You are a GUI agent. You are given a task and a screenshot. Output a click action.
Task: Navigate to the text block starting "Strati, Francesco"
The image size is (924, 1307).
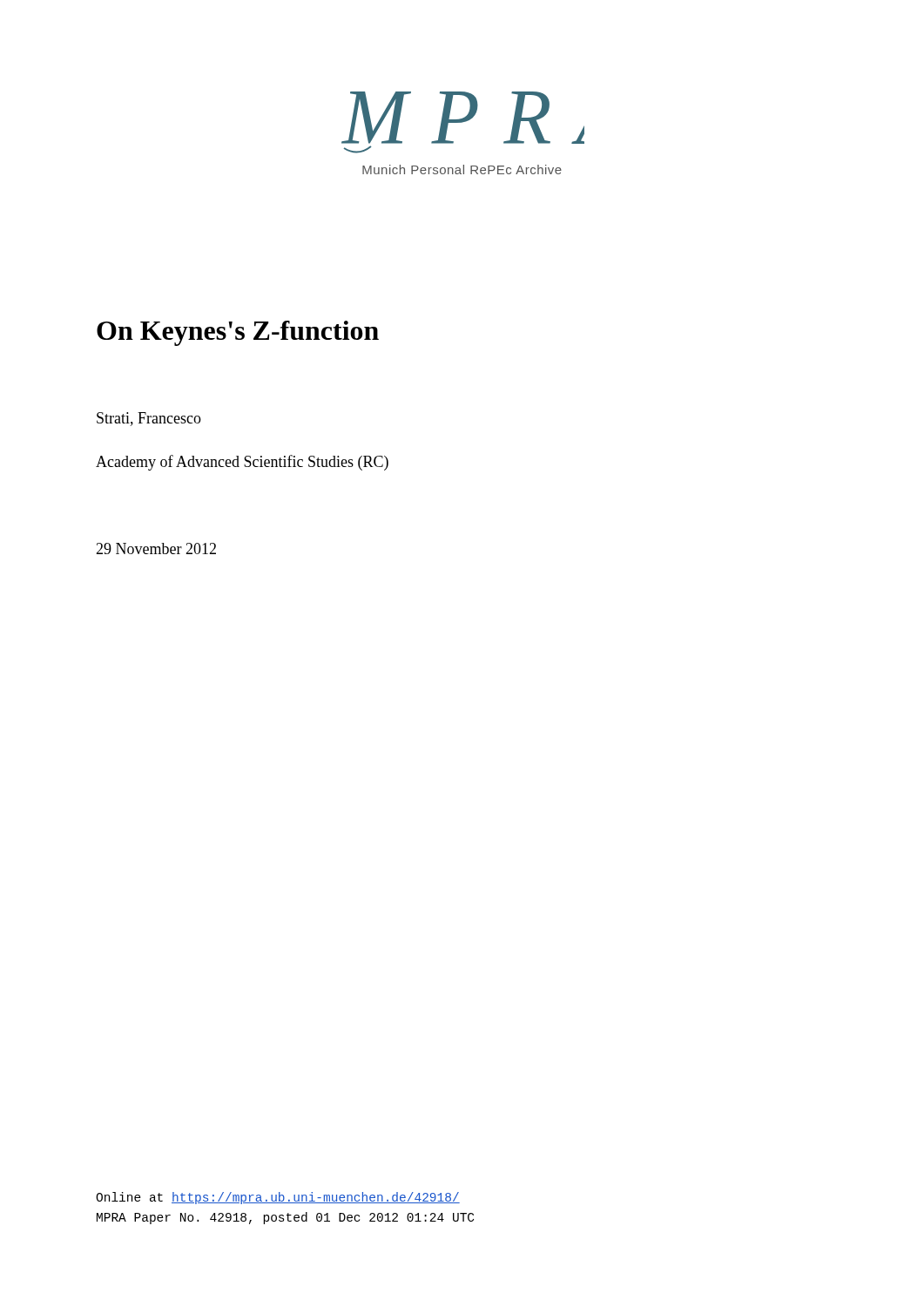click(149, 419)
